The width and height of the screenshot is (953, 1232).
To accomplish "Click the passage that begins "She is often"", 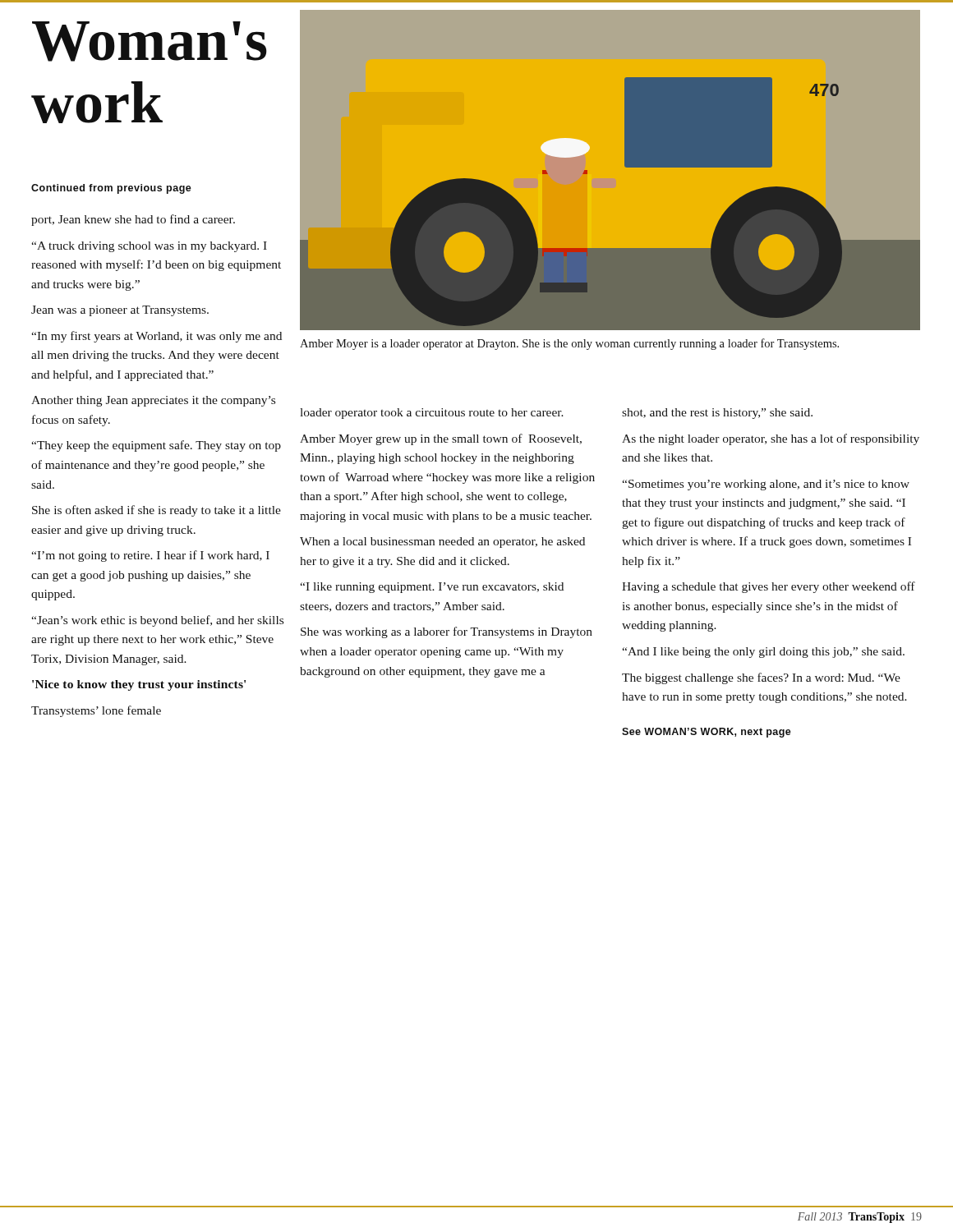I will click(159, 520).
